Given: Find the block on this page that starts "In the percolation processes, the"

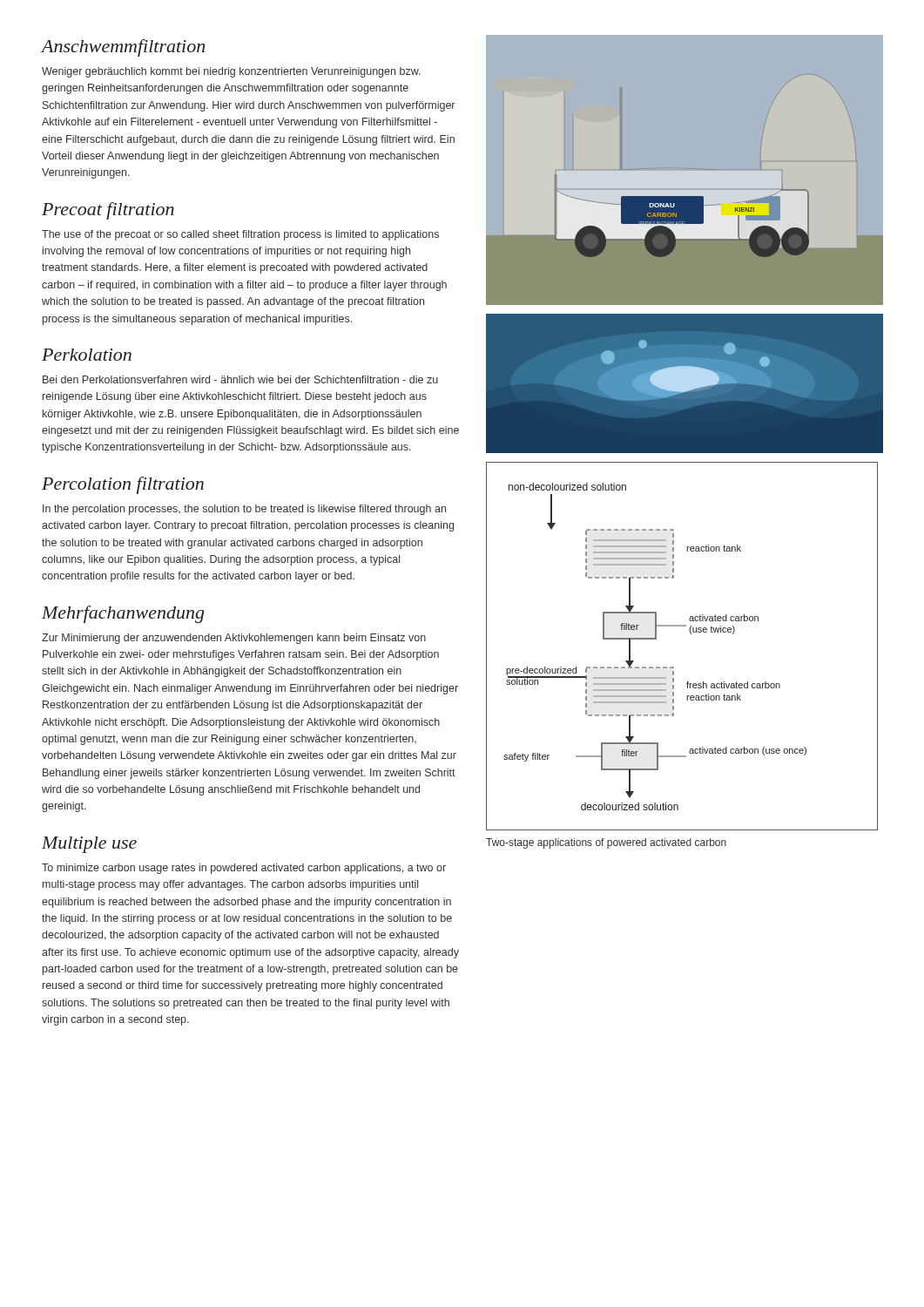Looking at the screenshot, I should point(251,543).
